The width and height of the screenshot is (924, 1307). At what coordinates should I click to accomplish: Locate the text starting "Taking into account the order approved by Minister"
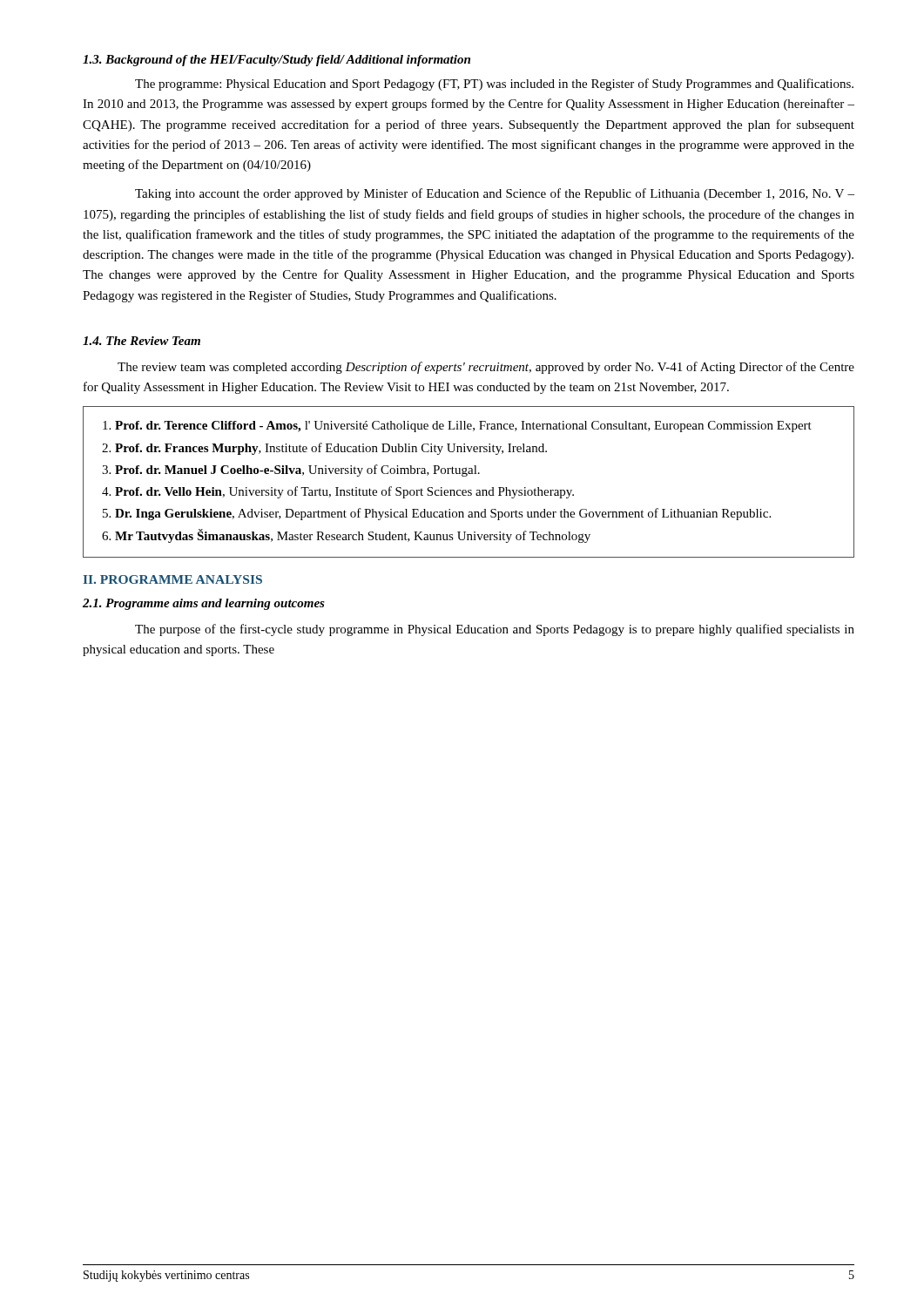click(469, 245)
